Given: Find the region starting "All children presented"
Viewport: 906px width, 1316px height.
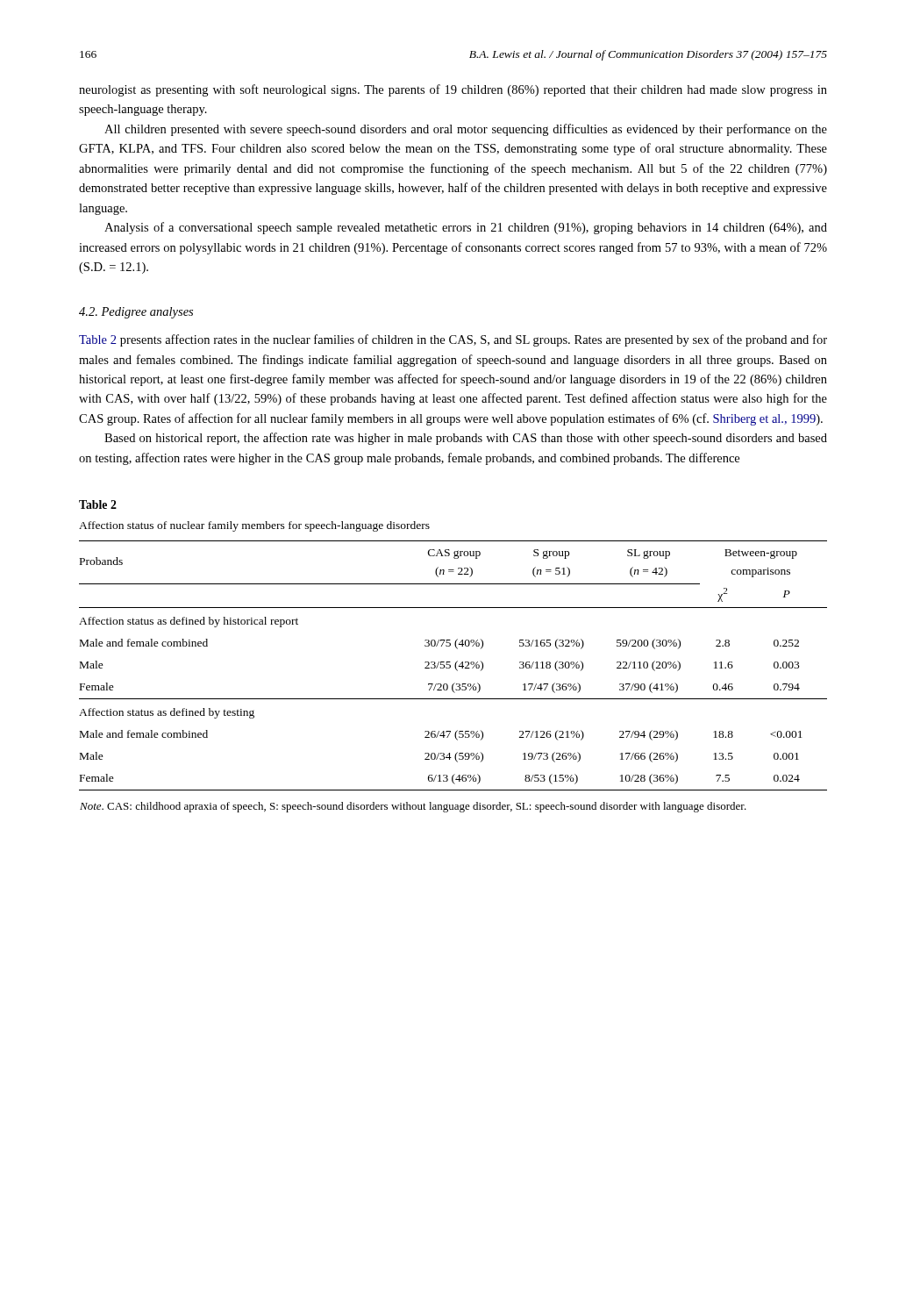Looking at the screenshot, I should [453, 169].
